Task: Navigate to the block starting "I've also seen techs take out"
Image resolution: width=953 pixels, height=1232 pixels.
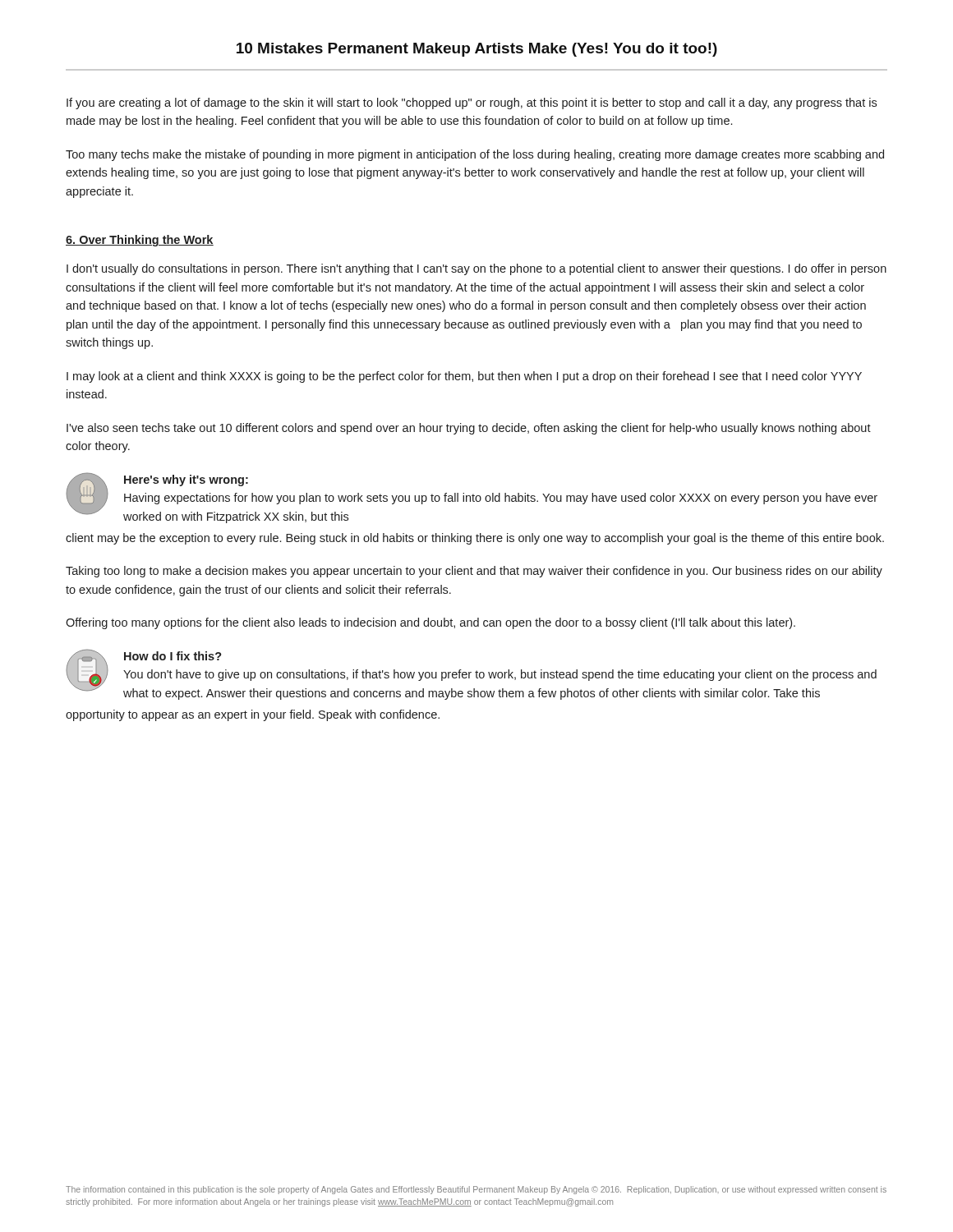Action: click(468, 437)
